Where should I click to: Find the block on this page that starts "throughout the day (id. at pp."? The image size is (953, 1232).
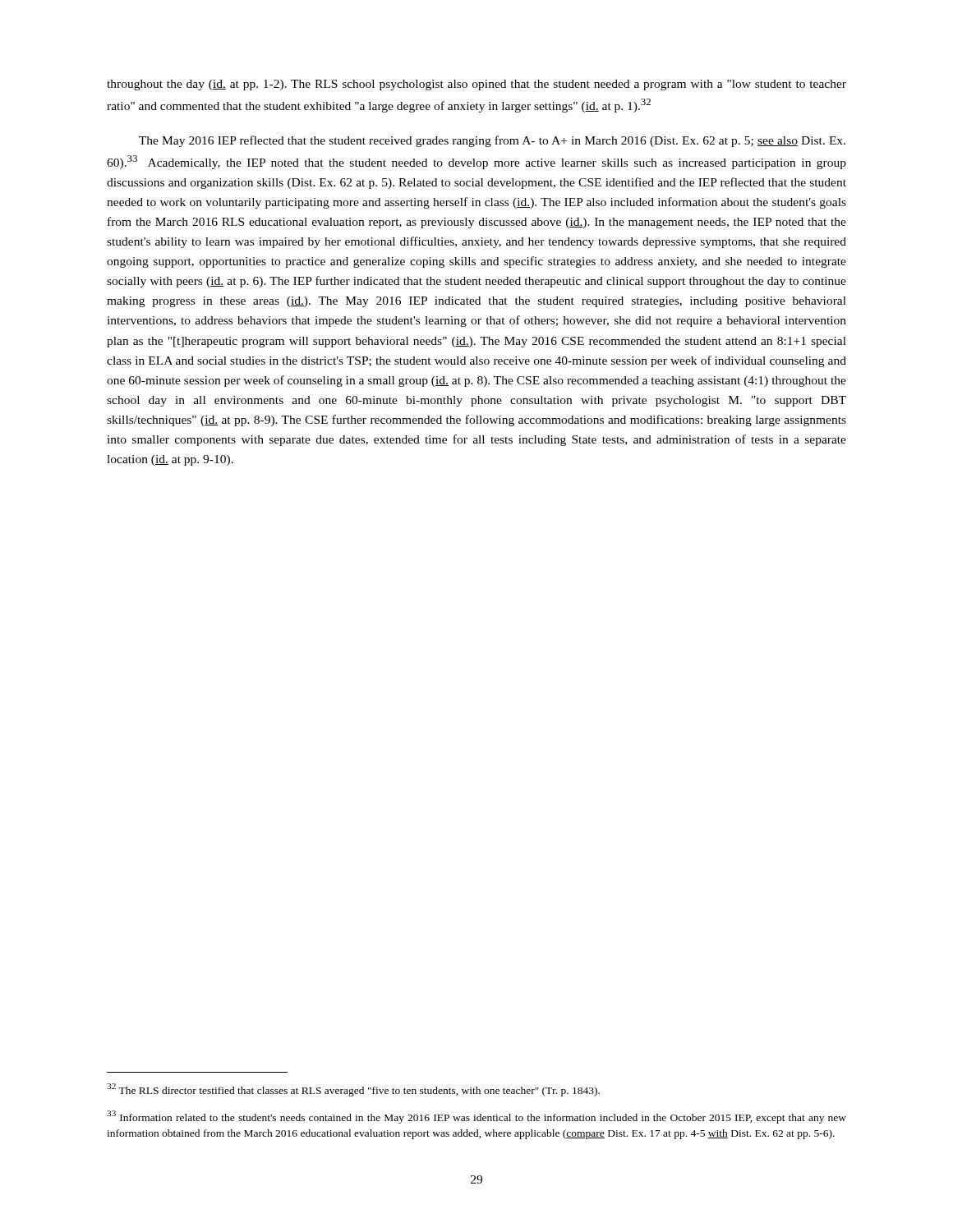click(x=476, y=95)
